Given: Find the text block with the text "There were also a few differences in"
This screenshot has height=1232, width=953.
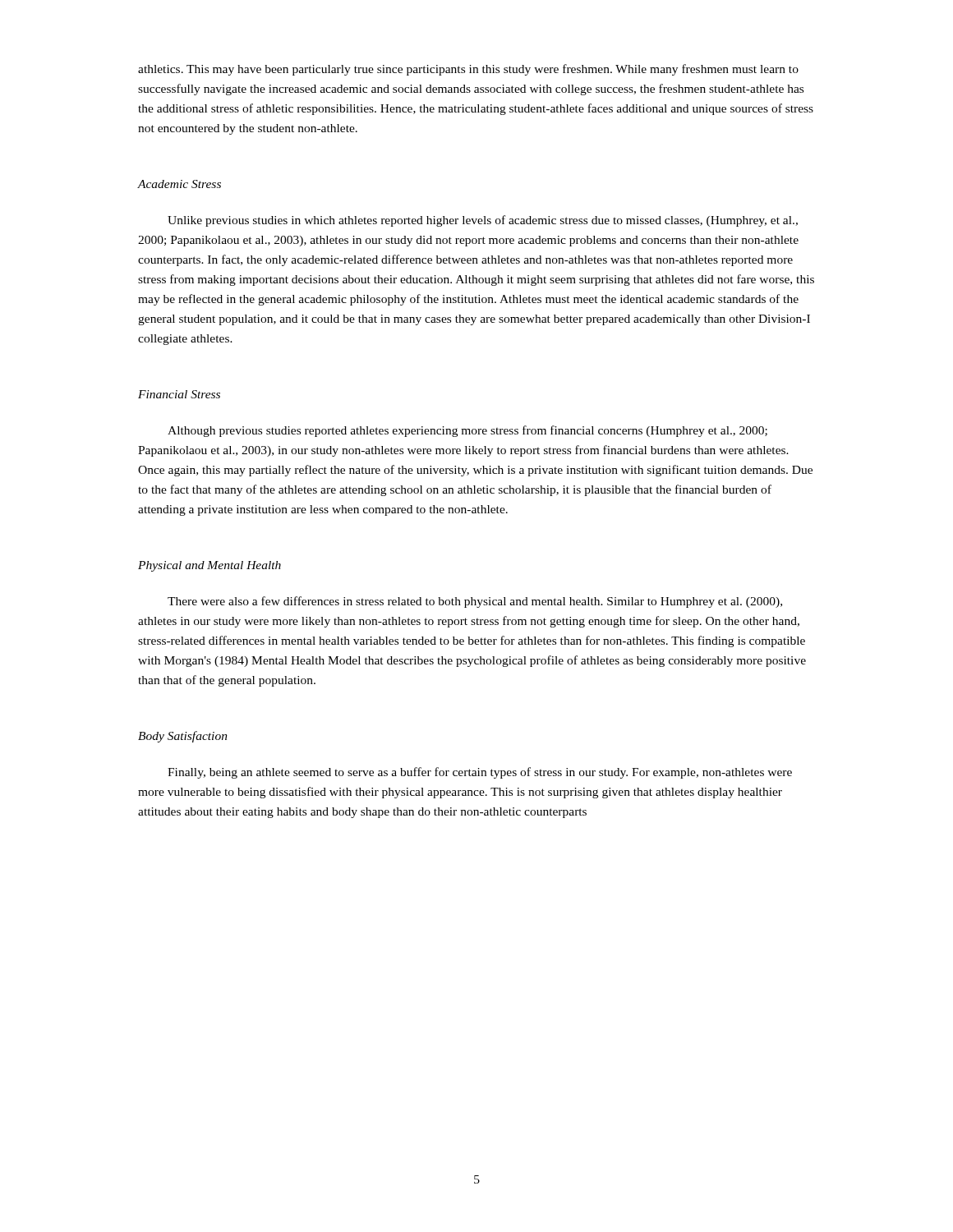Looking at the screenshot, I should tap(476, 641).
